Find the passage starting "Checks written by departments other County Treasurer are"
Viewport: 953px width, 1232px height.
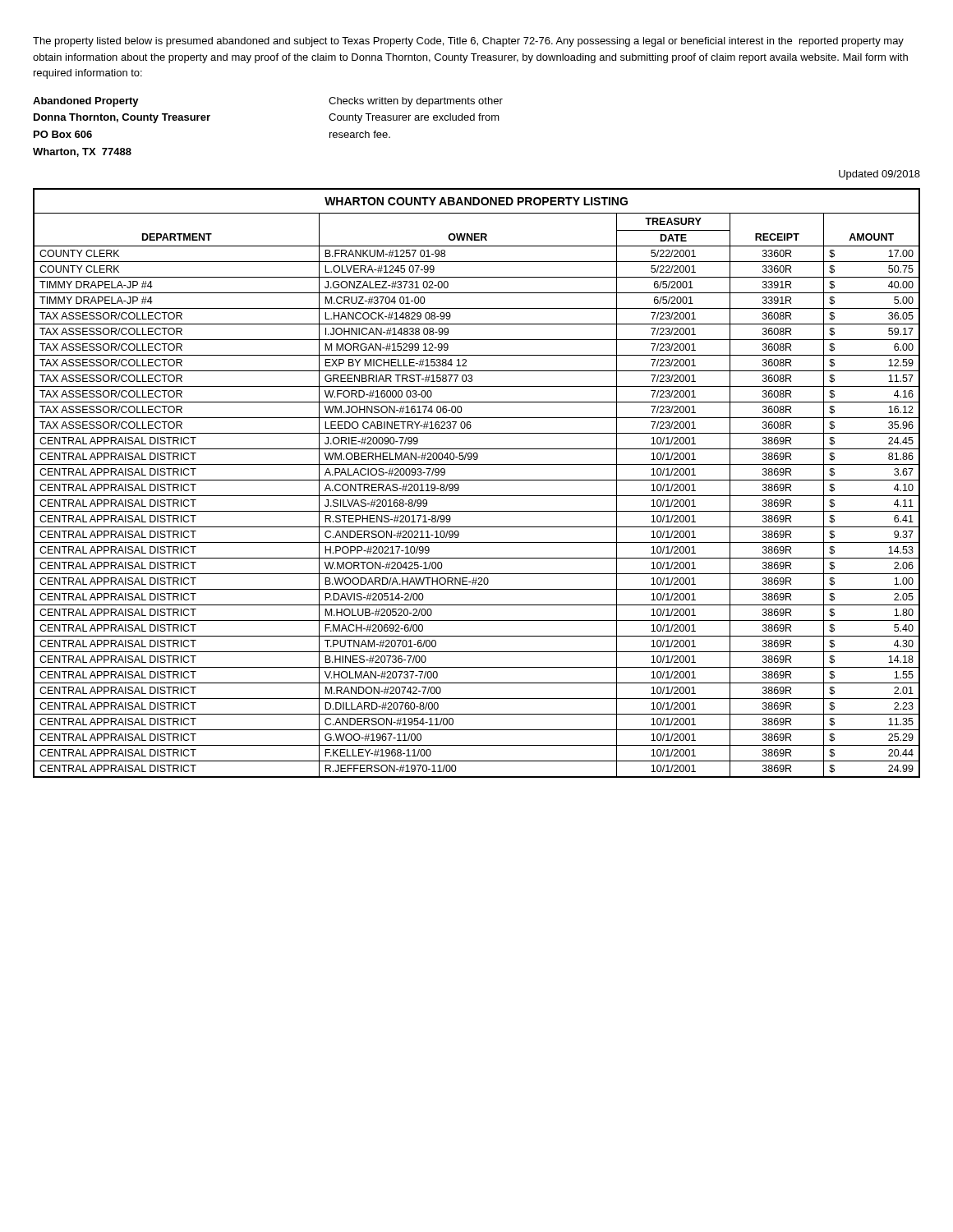(416, 117)
